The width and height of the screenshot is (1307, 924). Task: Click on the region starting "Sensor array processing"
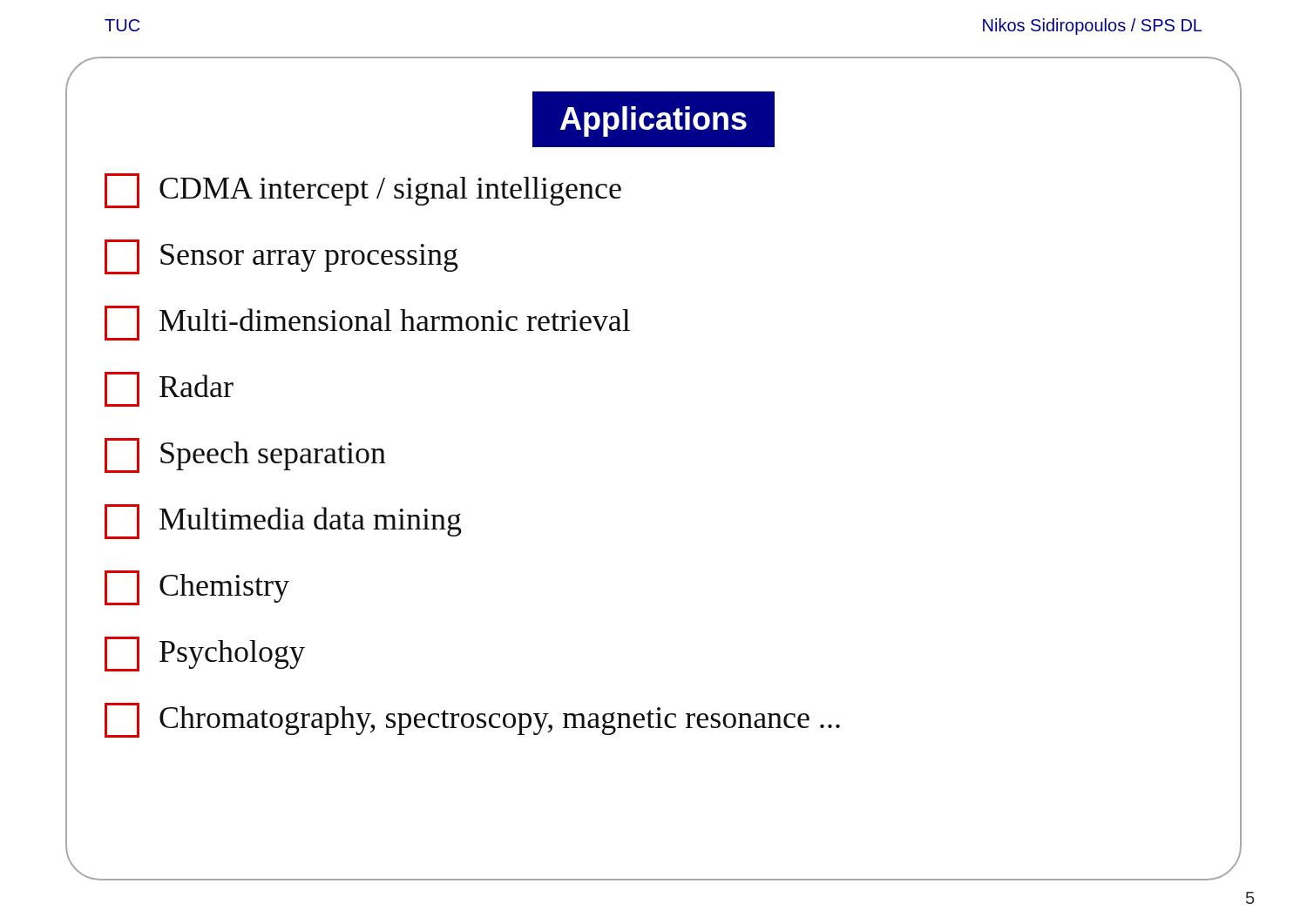281,255
